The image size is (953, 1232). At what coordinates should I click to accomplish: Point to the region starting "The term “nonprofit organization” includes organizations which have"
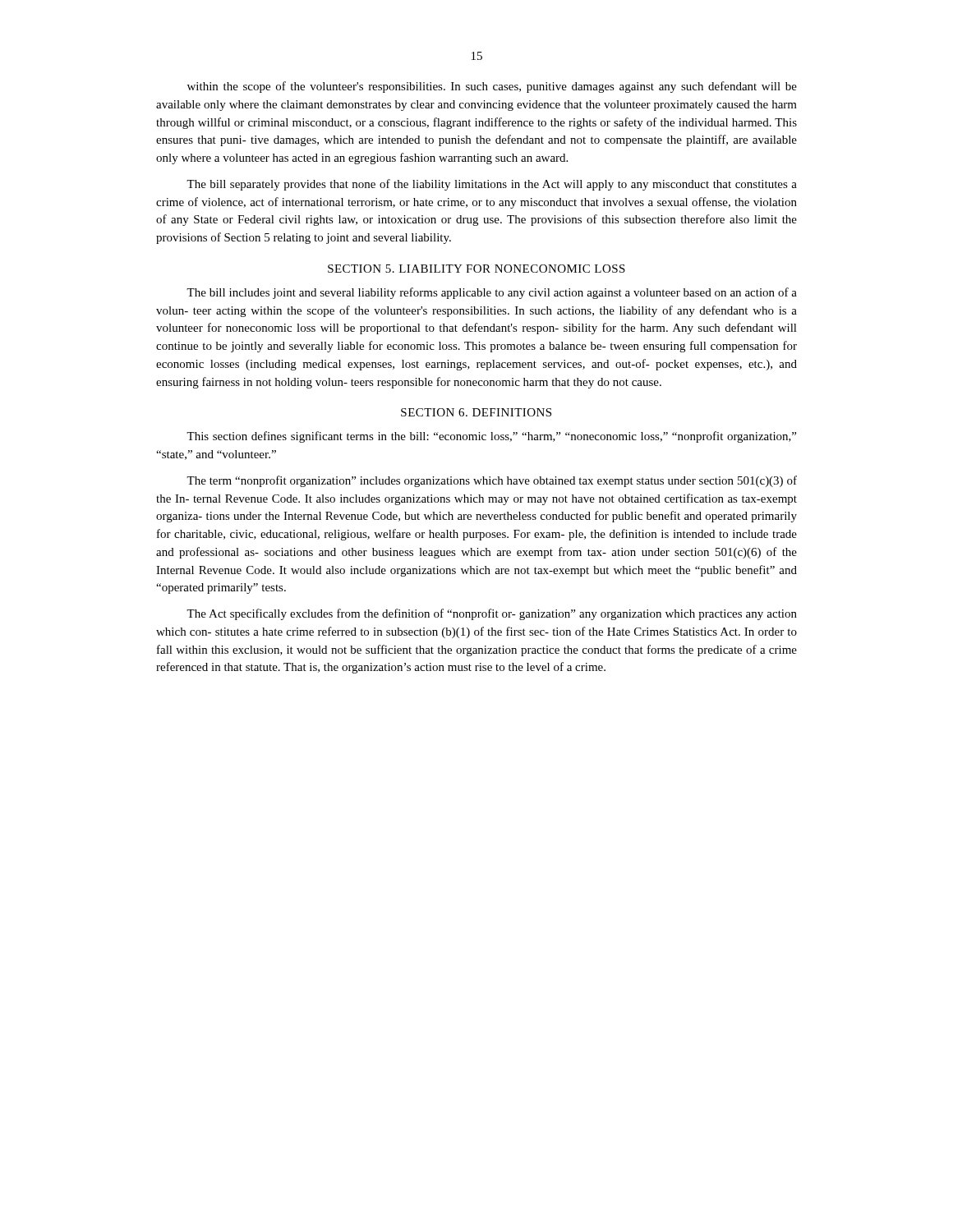(x=476, y=535)
